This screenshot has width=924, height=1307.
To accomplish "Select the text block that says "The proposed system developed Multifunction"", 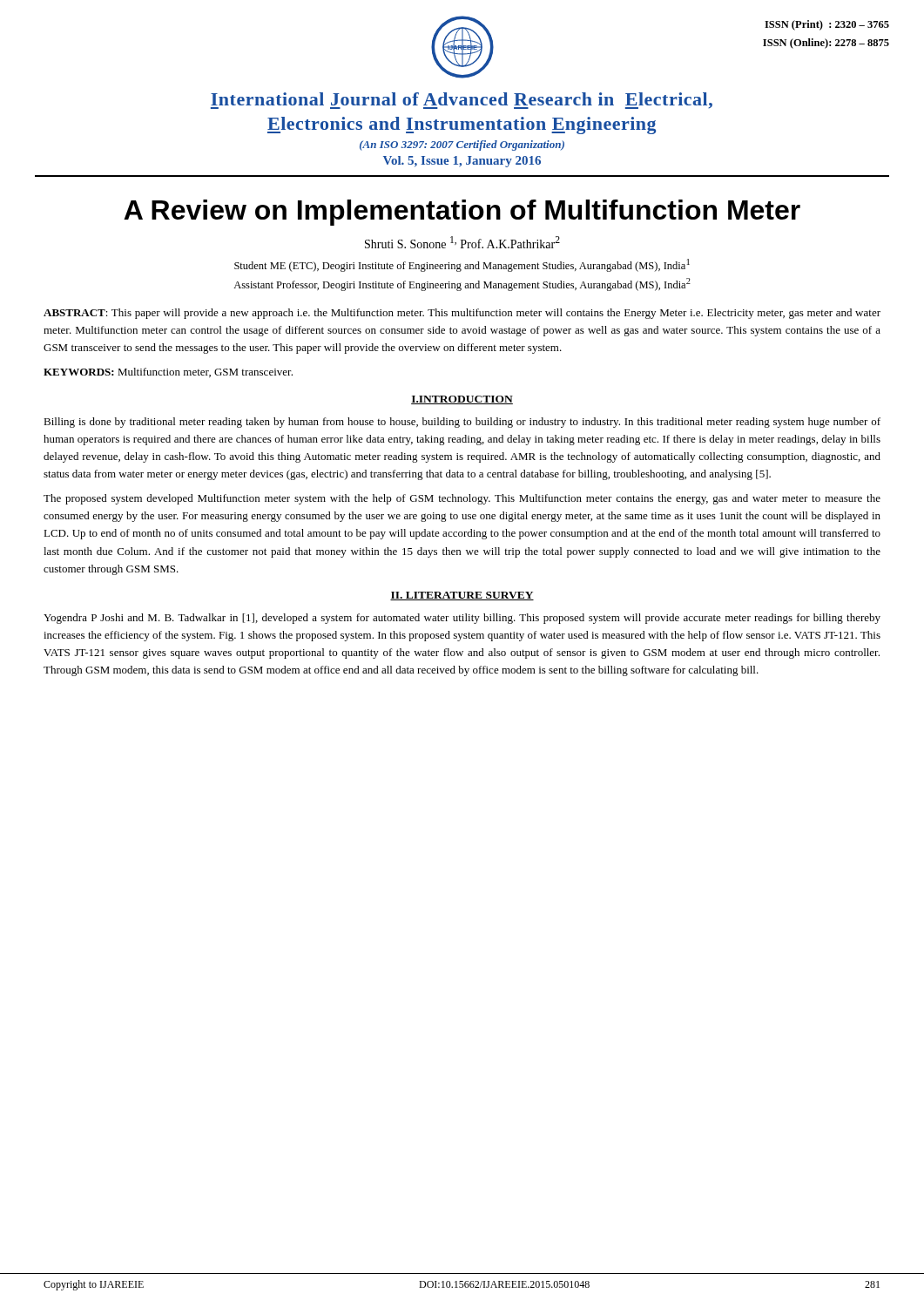I will pyautogui.click(x=462, y=533).
